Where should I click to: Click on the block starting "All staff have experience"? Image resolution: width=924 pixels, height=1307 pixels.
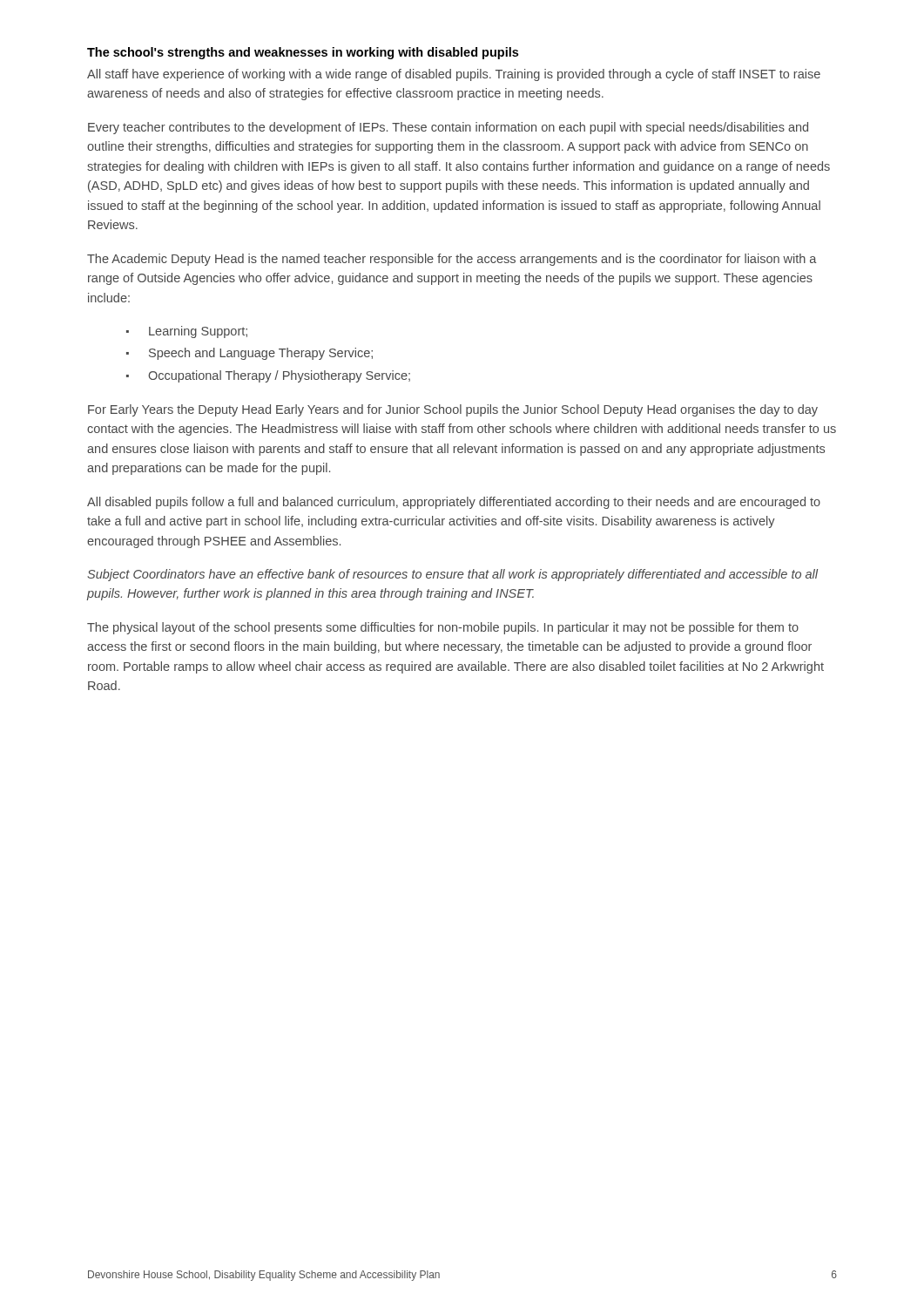point(454,84)
